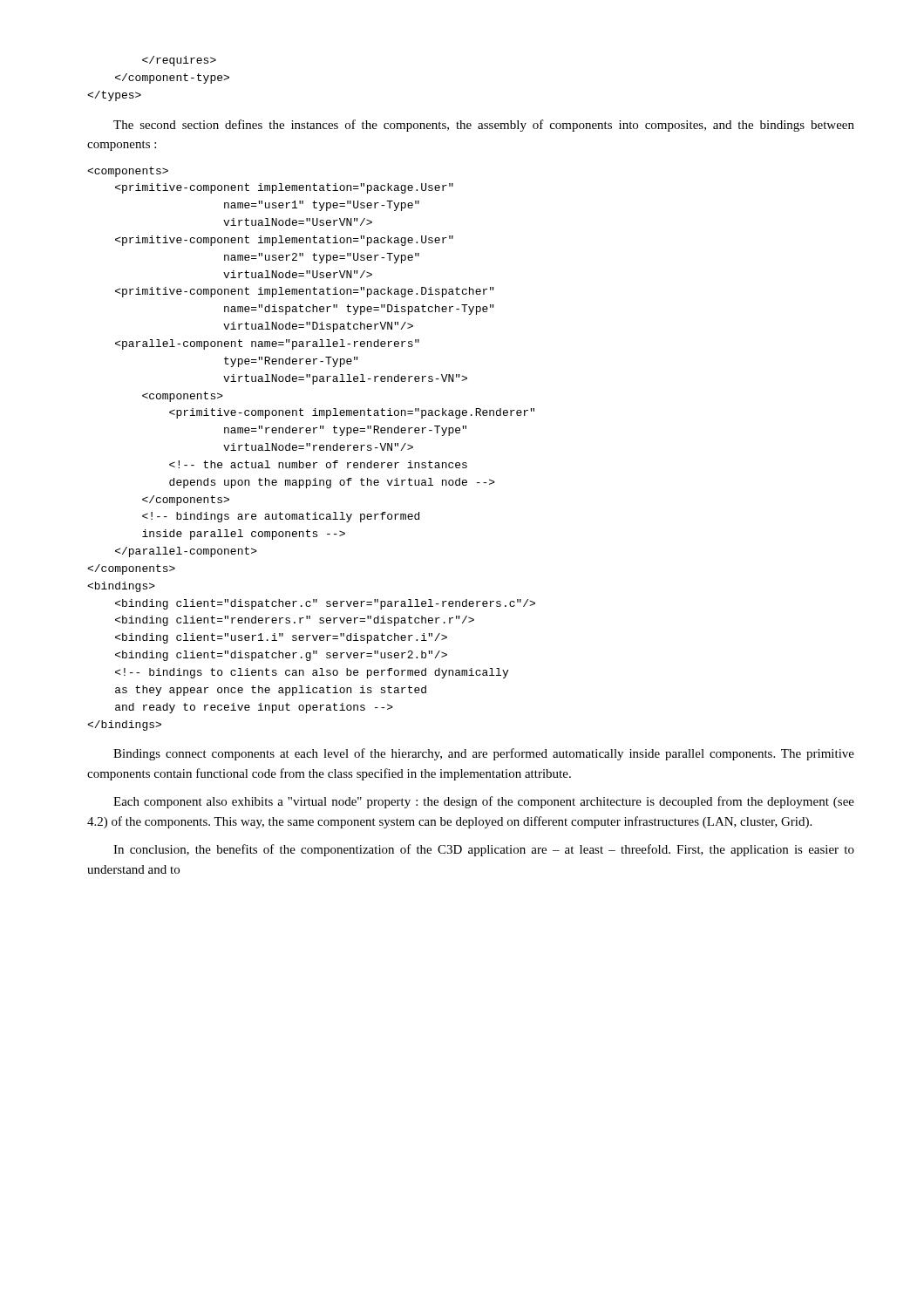Point to the block beginning "Bindings connect components at each level of the"

(x=471, y=764)
